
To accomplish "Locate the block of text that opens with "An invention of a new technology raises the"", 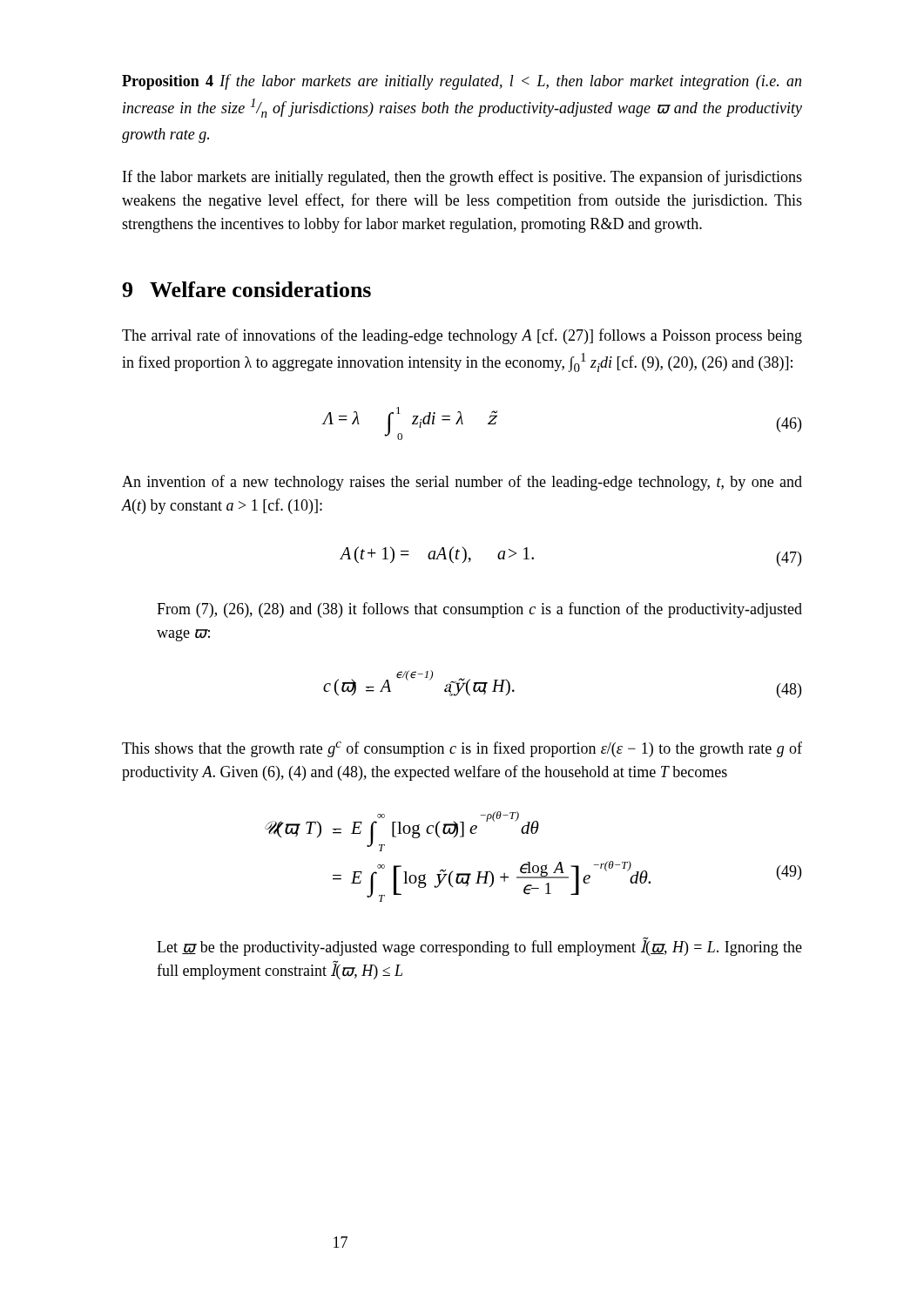I will 462,494.
